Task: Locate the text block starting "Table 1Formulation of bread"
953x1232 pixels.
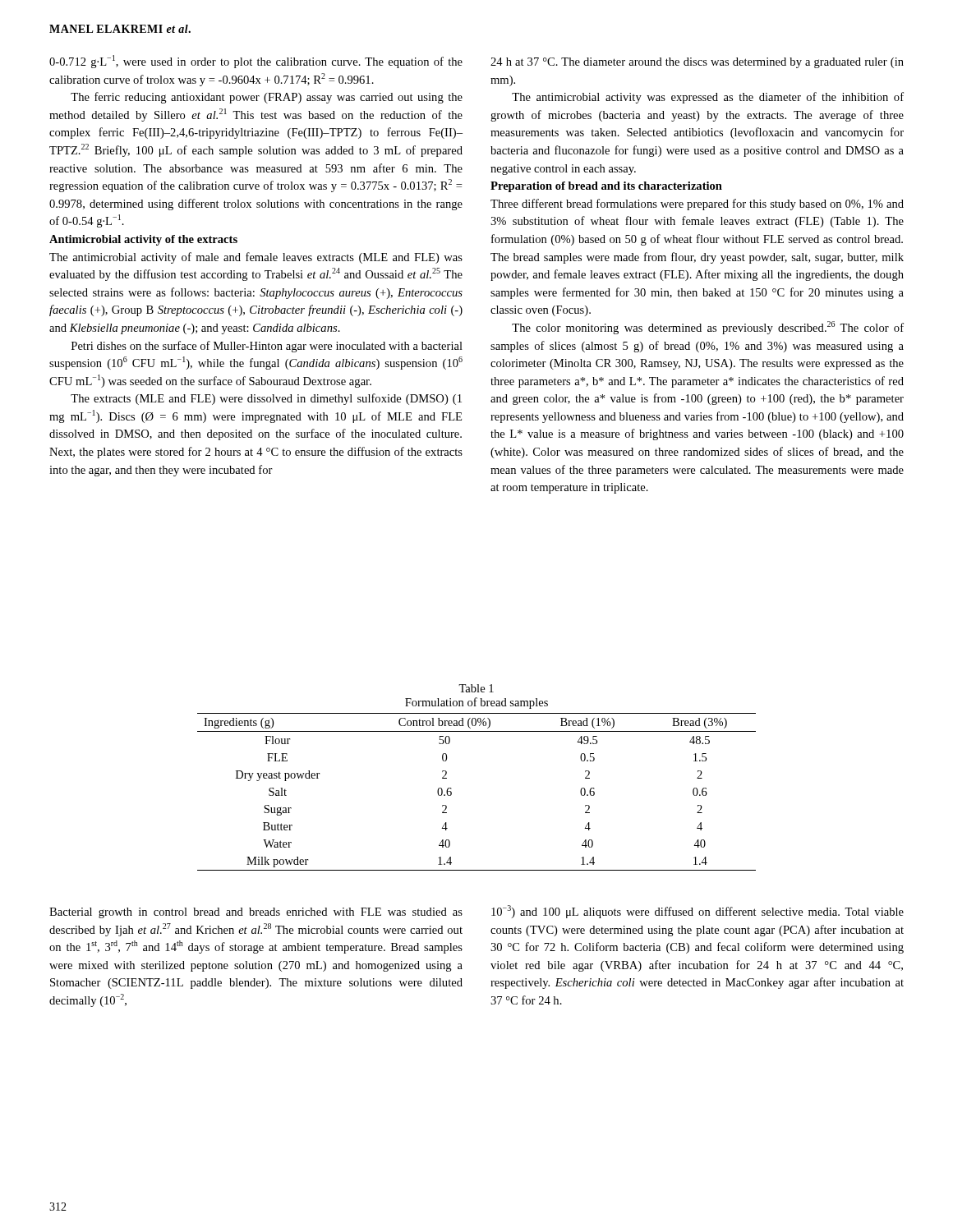Action: 476,695
